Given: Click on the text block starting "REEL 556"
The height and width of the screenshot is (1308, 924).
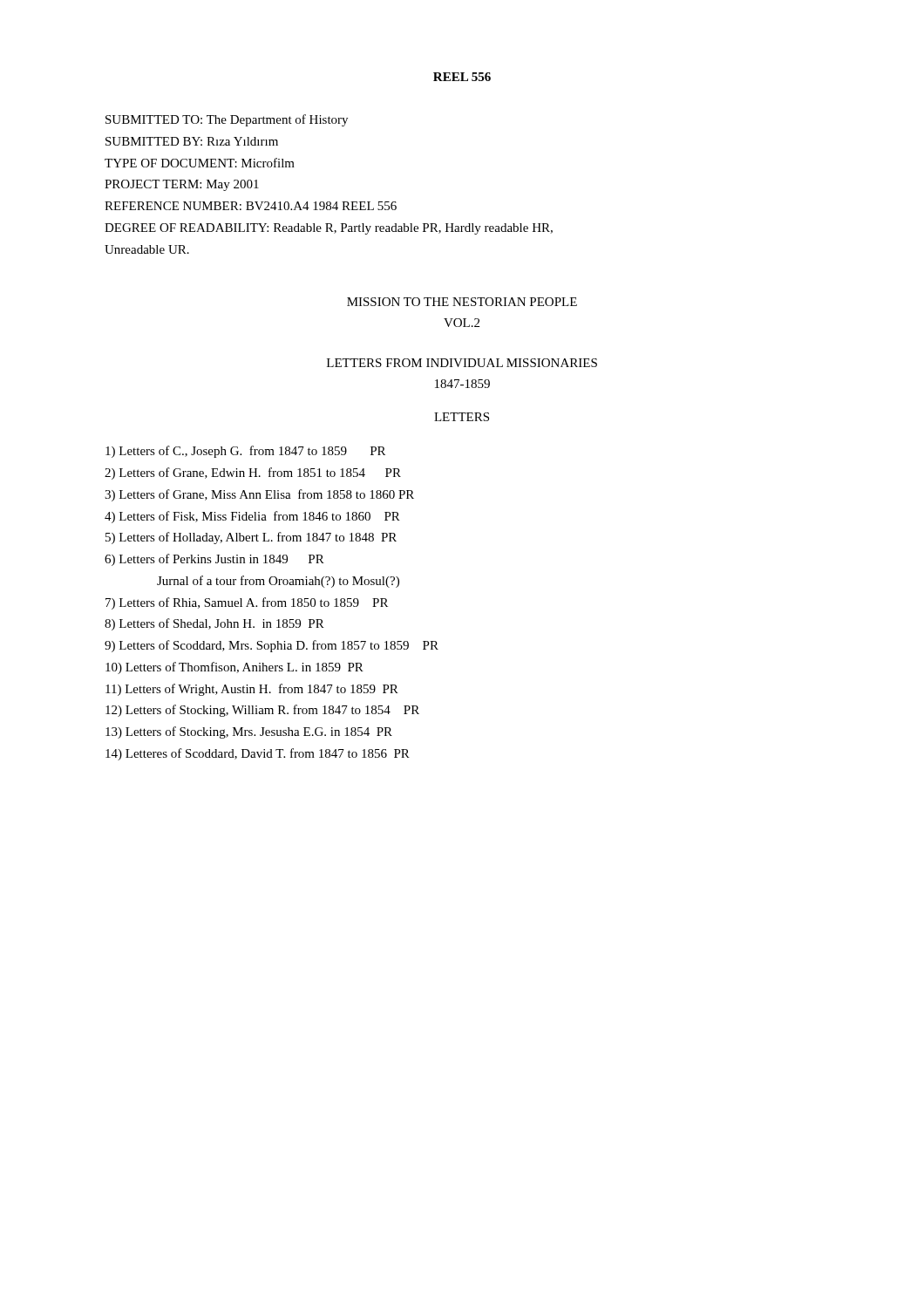Looking at the screenshot, I should tap(462, 77).
